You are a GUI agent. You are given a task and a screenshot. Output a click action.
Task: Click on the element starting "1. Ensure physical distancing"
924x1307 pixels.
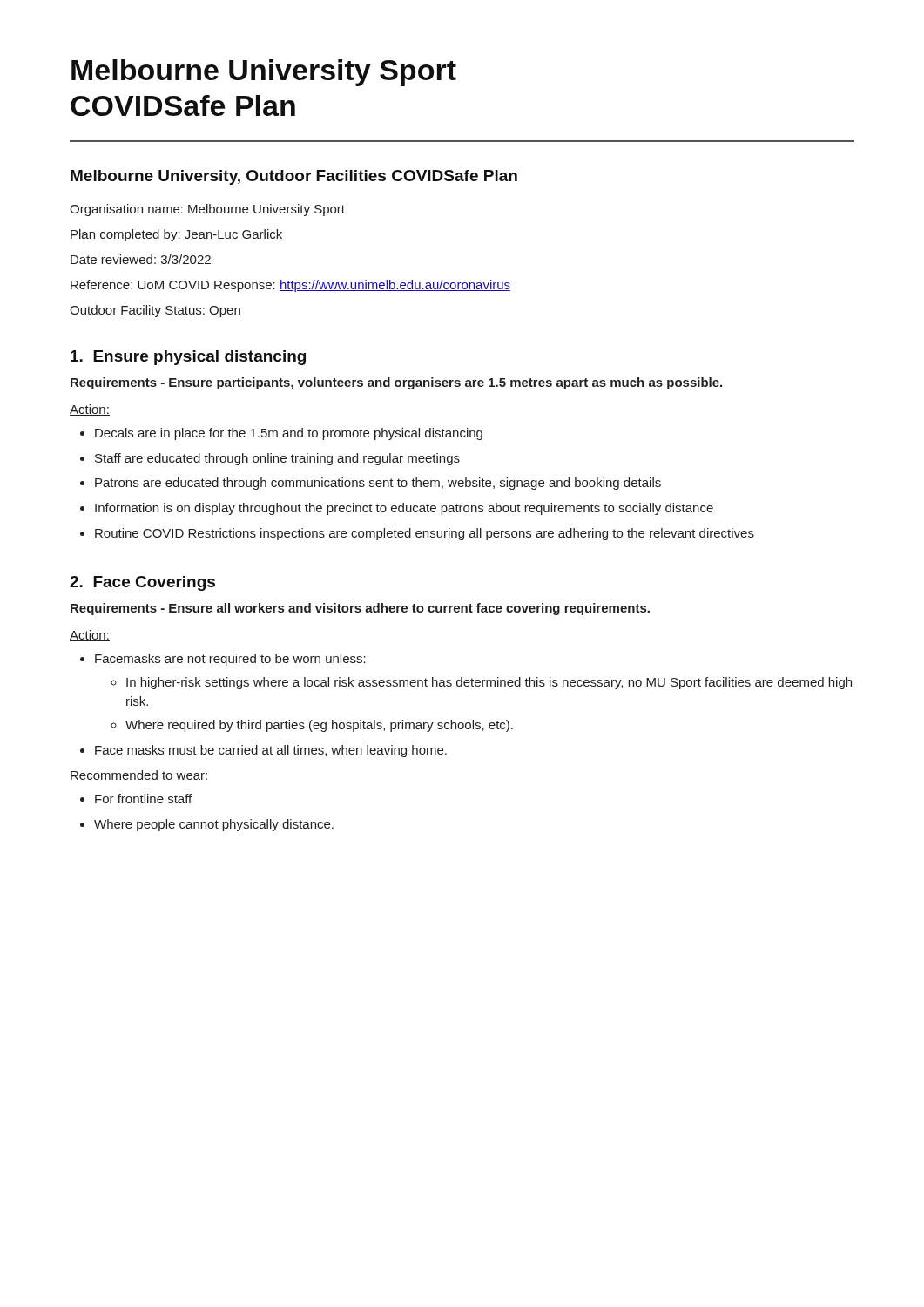188,356
